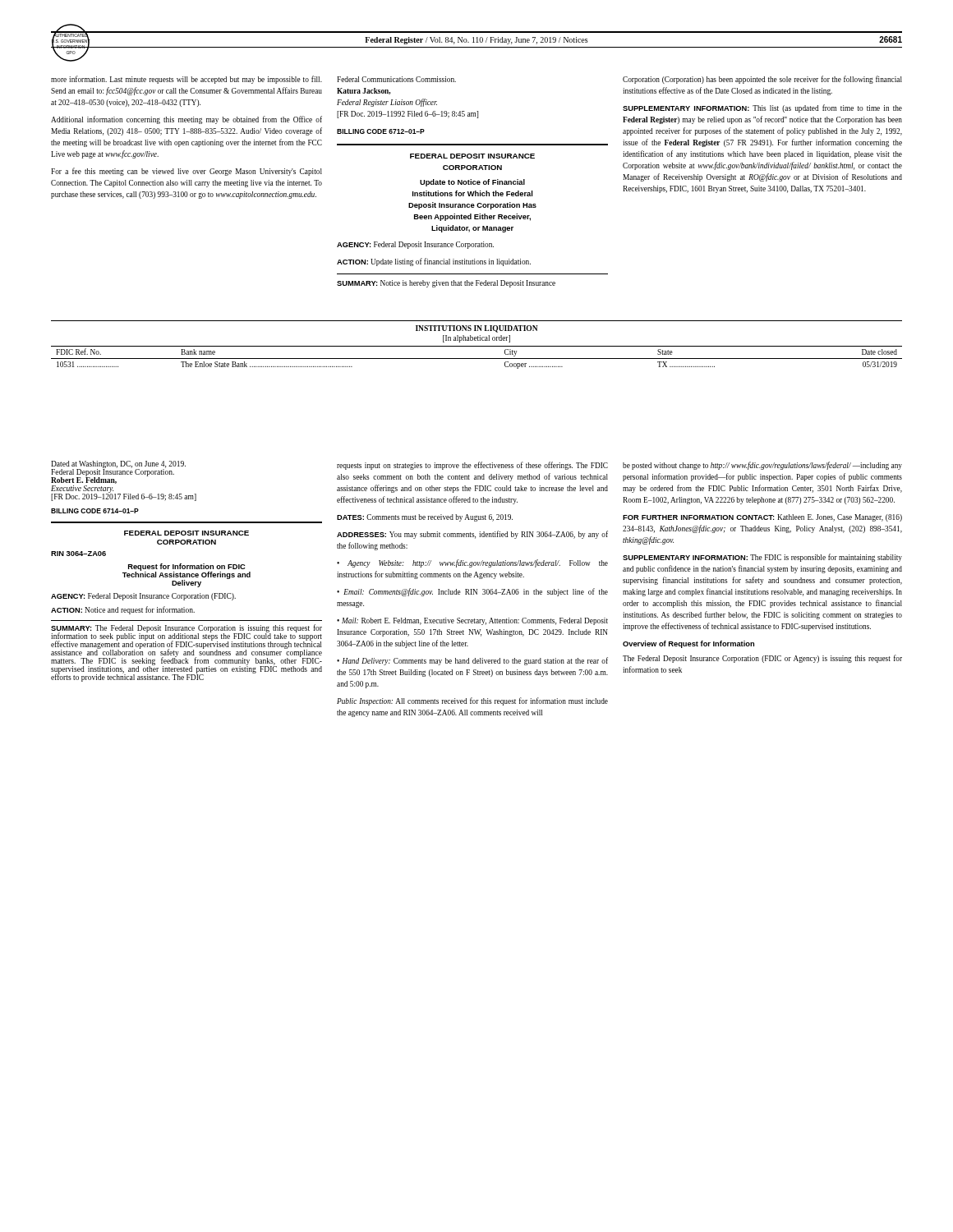Where is the passage that starts "be posted without change to http:// www.fdic.gov/regulations/laws/federal/"?

762,546
